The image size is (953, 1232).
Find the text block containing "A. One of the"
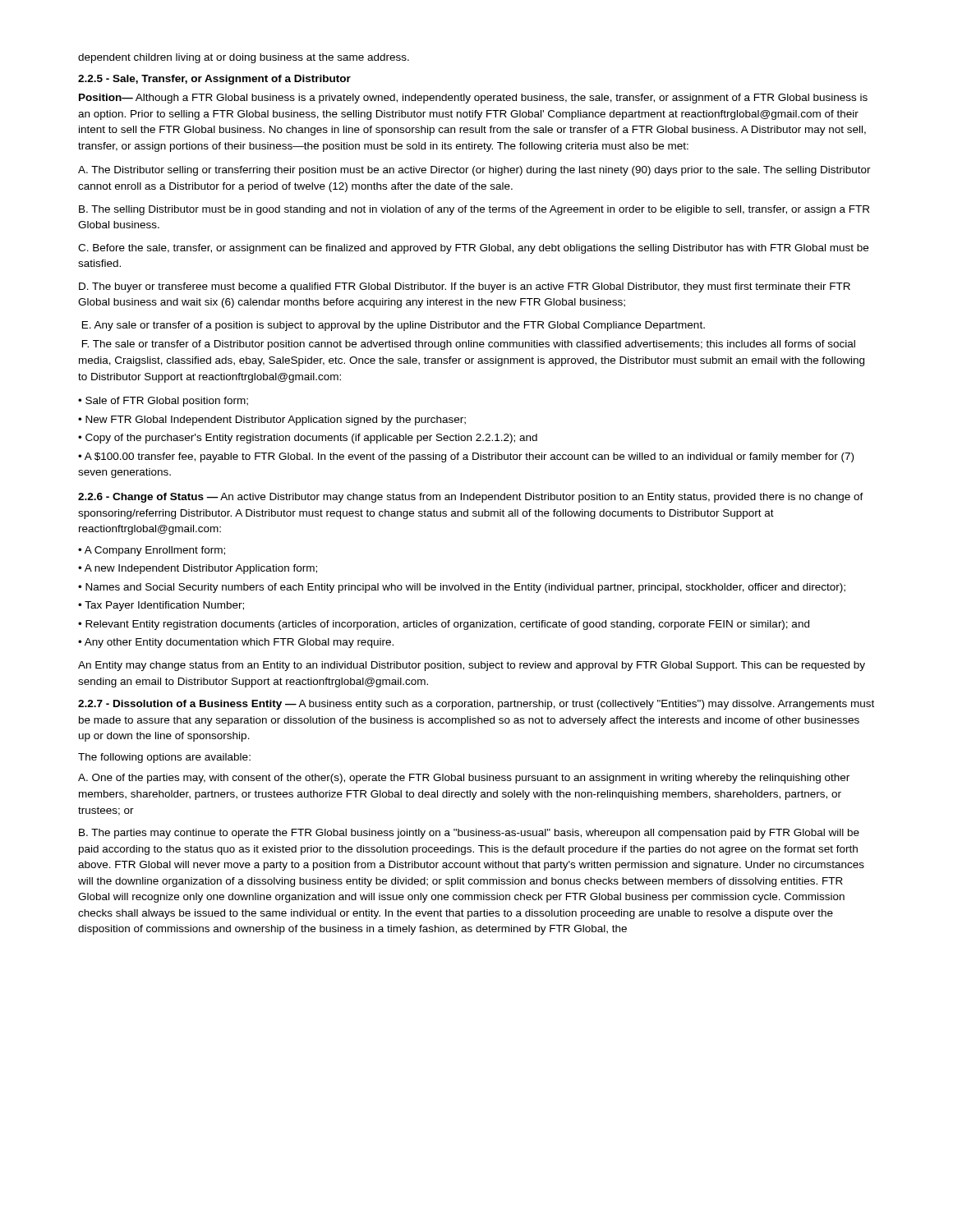pyautogui.click(x=464, y=794)
